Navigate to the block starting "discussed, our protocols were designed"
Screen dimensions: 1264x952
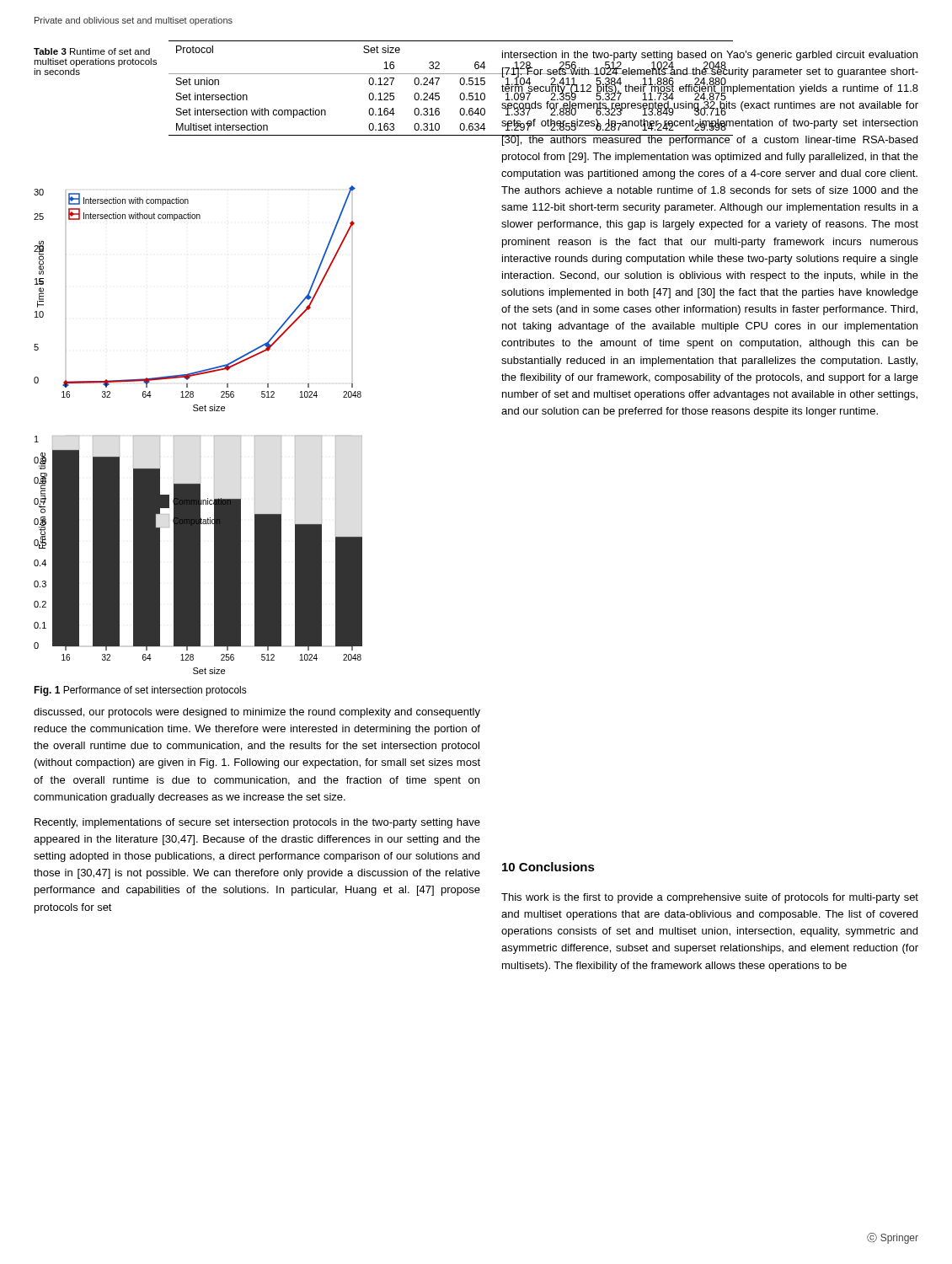pos(257,754)
